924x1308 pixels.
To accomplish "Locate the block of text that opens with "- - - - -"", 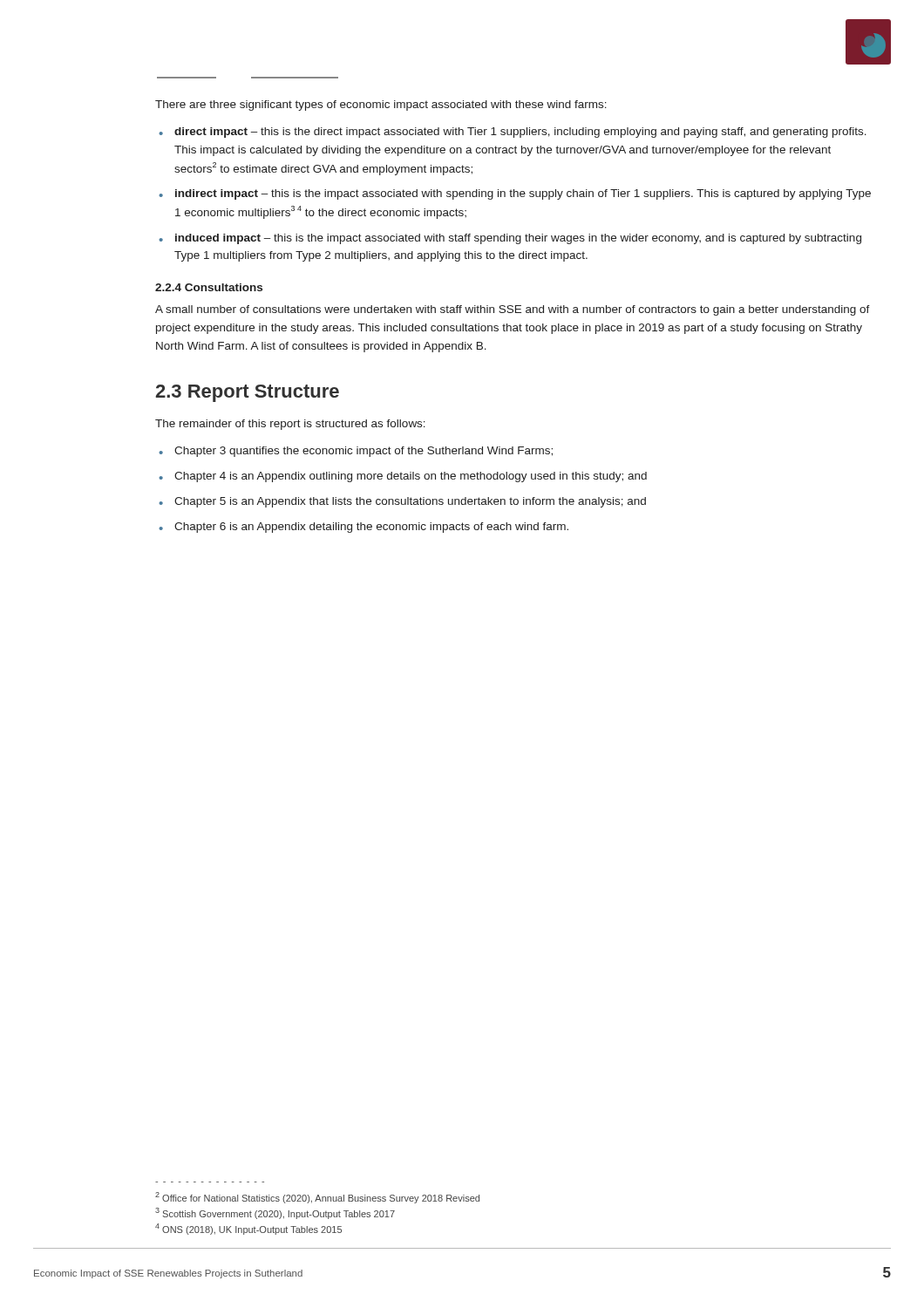I will (x=210, y=1180).
